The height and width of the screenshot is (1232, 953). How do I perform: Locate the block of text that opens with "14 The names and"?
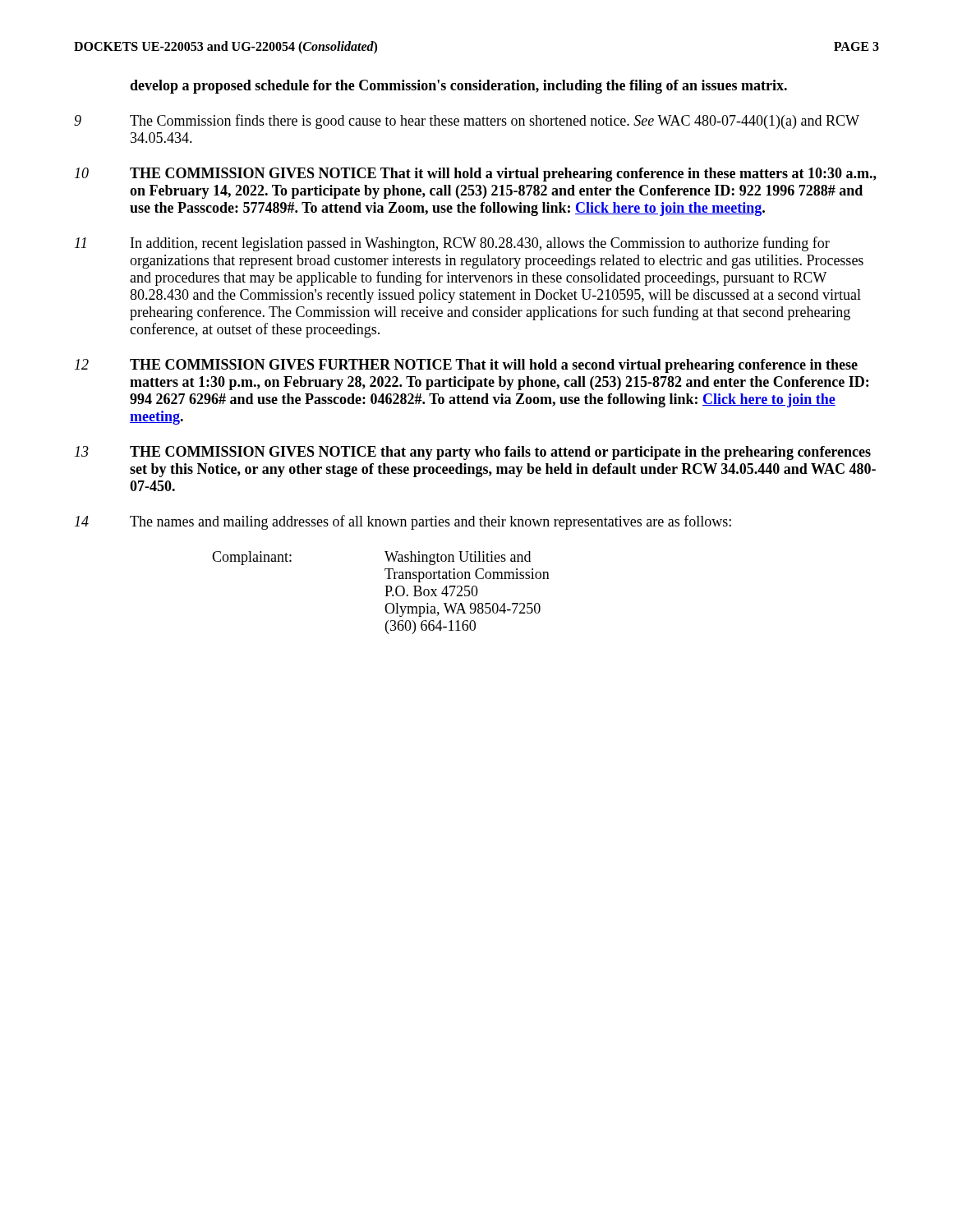tap(476, 522)
